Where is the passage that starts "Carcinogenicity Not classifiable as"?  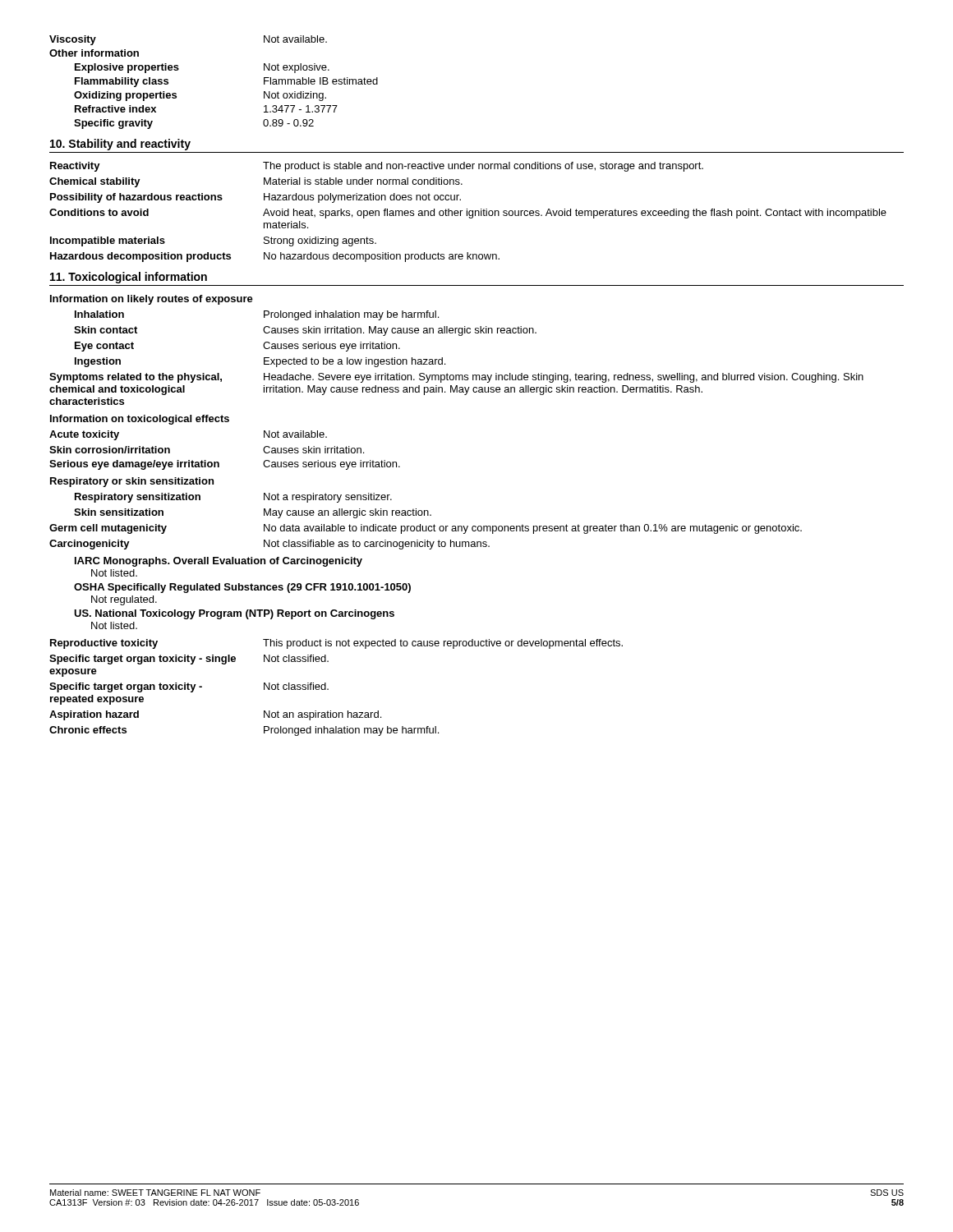476,543
